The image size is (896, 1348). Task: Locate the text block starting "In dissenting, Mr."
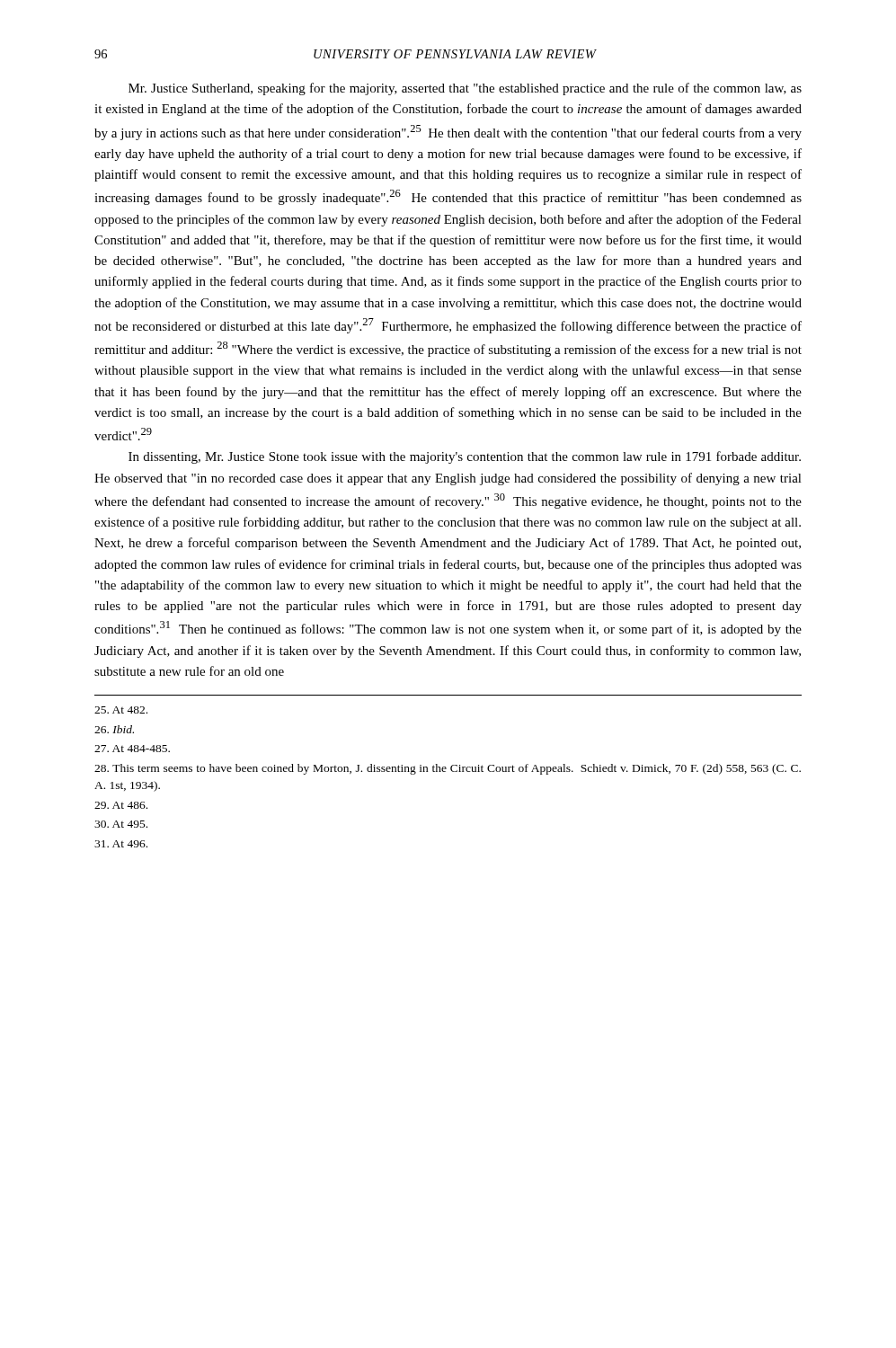point(448,564)
